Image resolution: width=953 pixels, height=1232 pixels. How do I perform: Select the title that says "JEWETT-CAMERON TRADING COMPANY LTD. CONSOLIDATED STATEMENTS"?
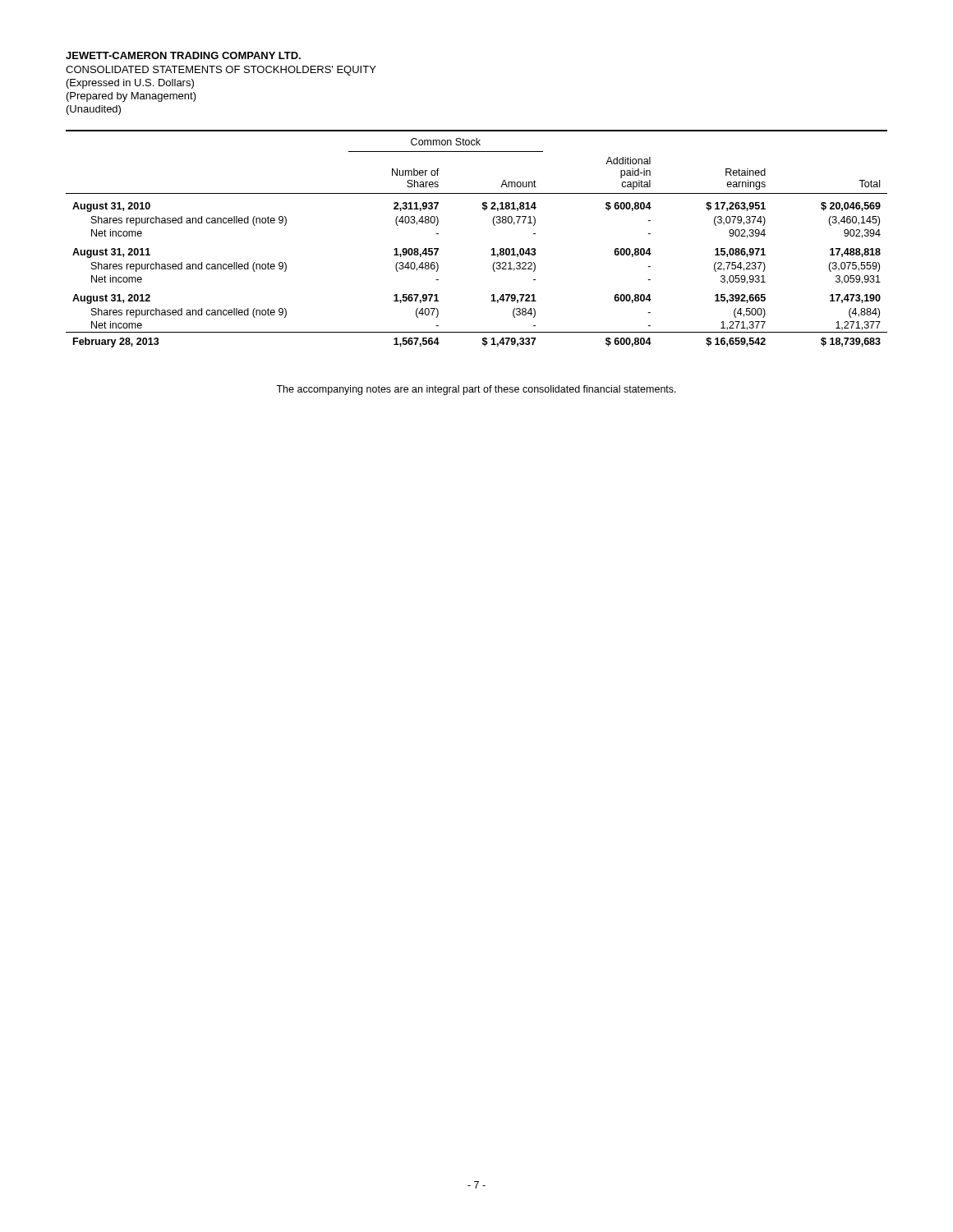pyautogui.click(x=183, y=55)
